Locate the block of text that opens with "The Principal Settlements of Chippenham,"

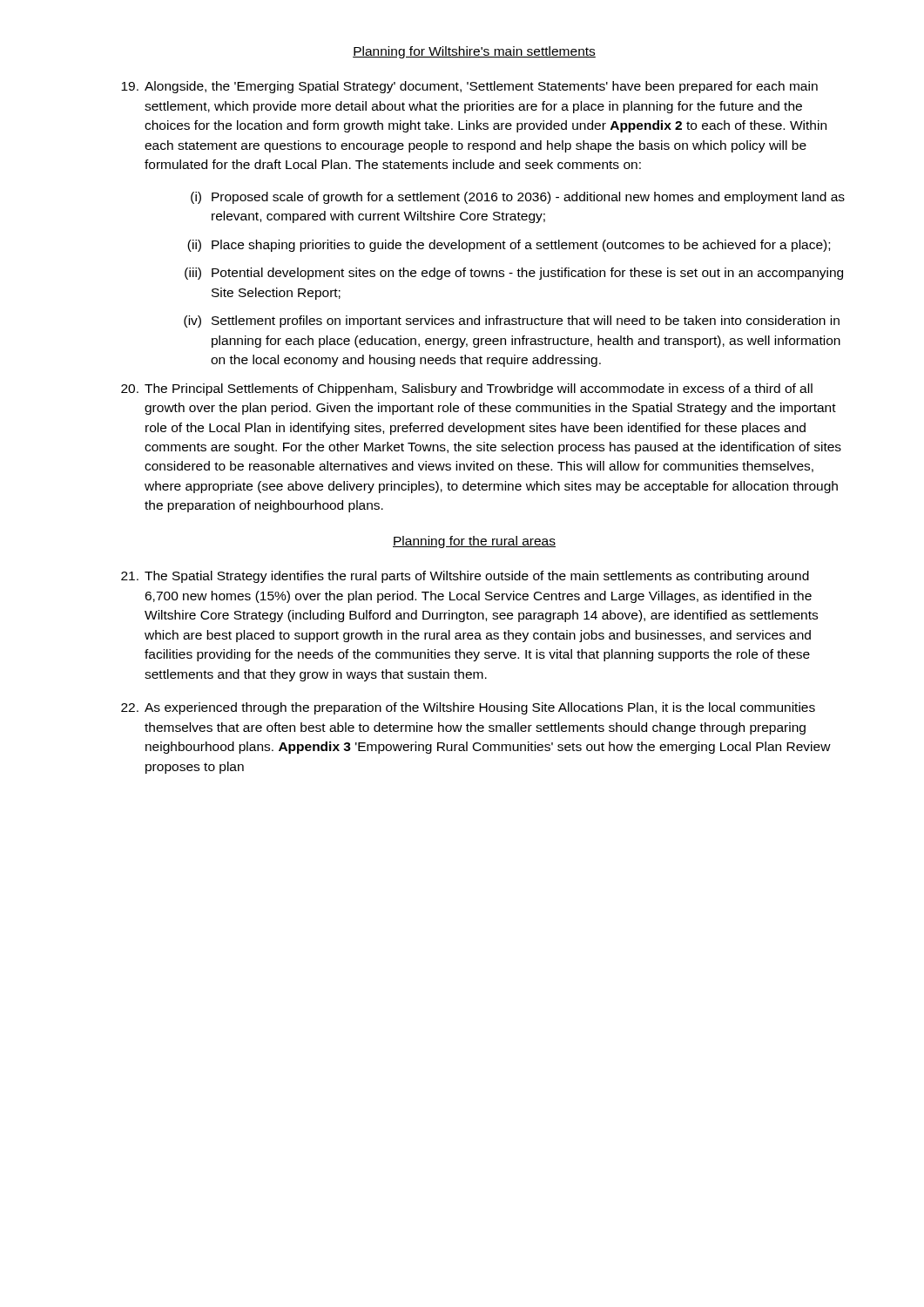[x=474, y=447]
